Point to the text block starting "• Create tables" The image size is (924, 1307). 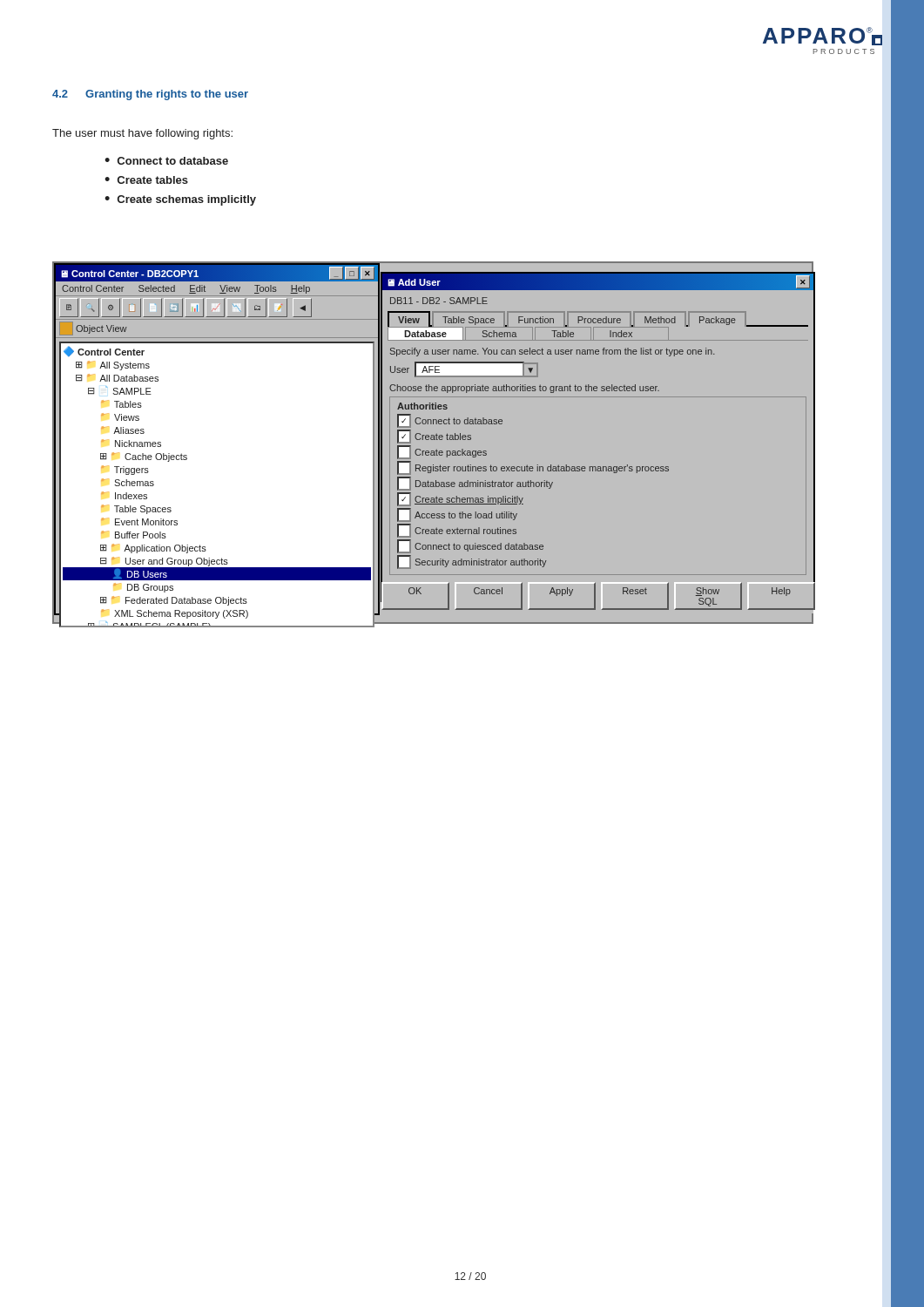(x=146, y=179)
